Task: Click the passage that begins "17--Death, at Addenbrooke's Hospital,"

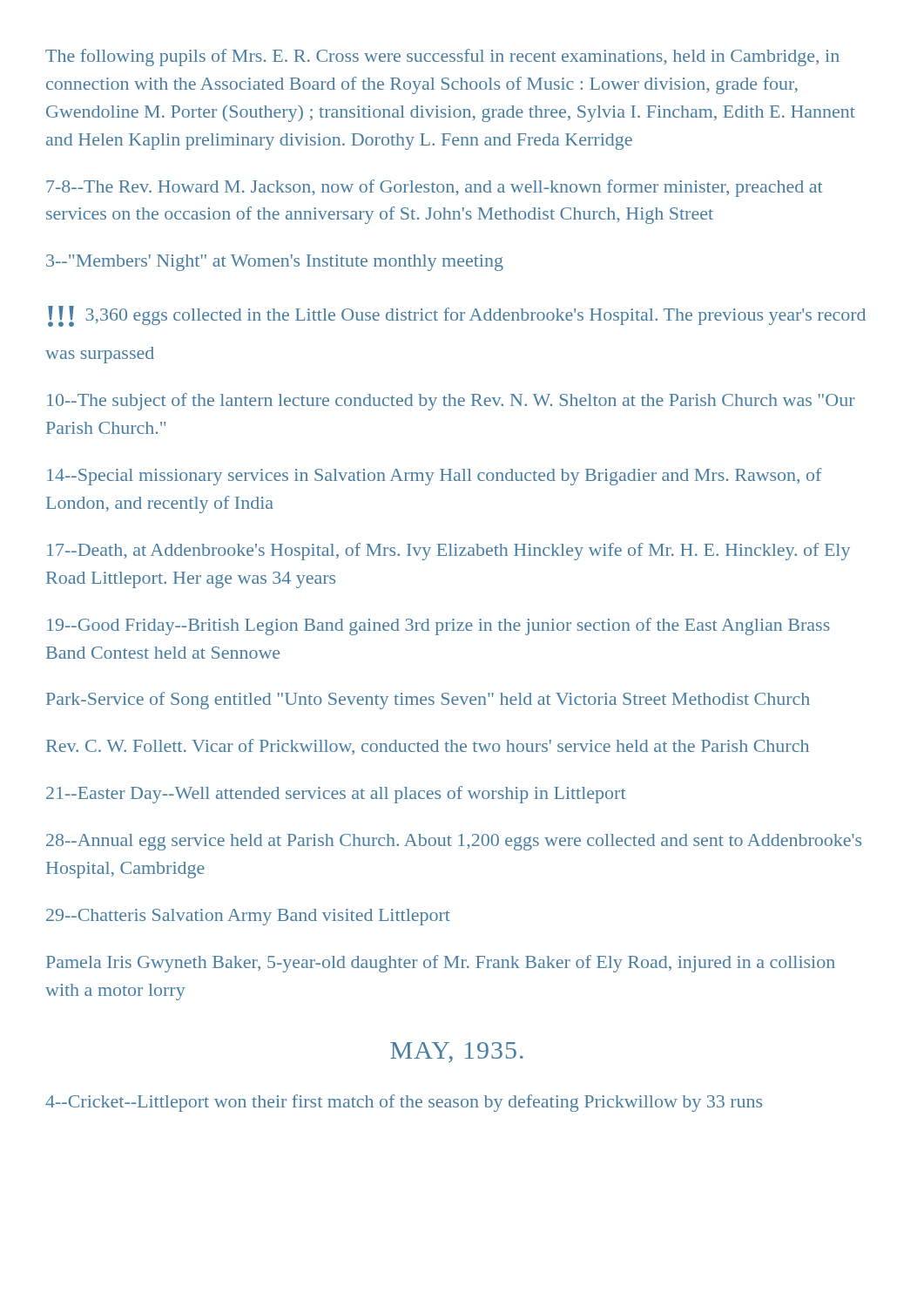Action: 448,563
